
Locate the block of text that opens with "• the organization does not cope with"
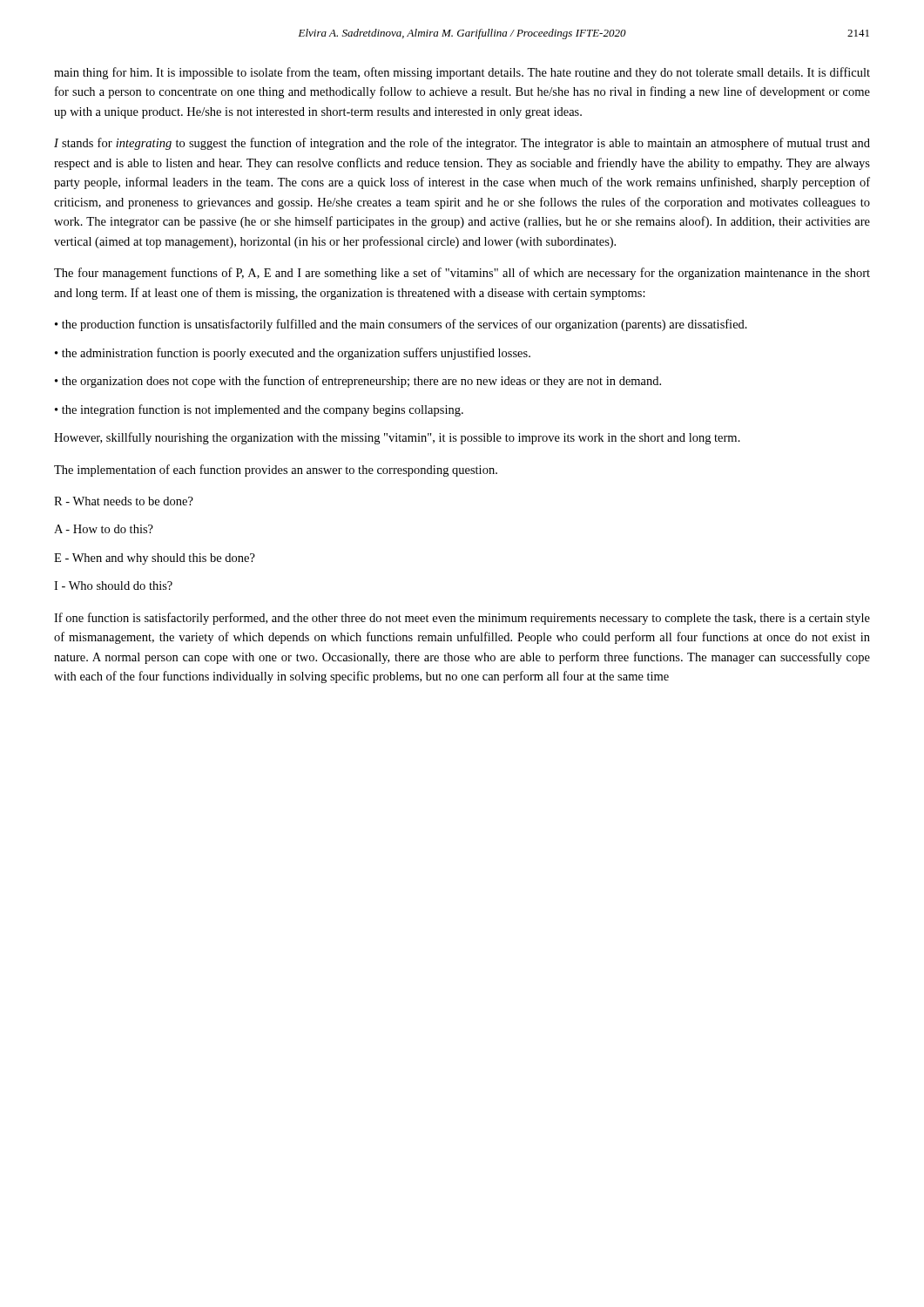tap(358, 381)
